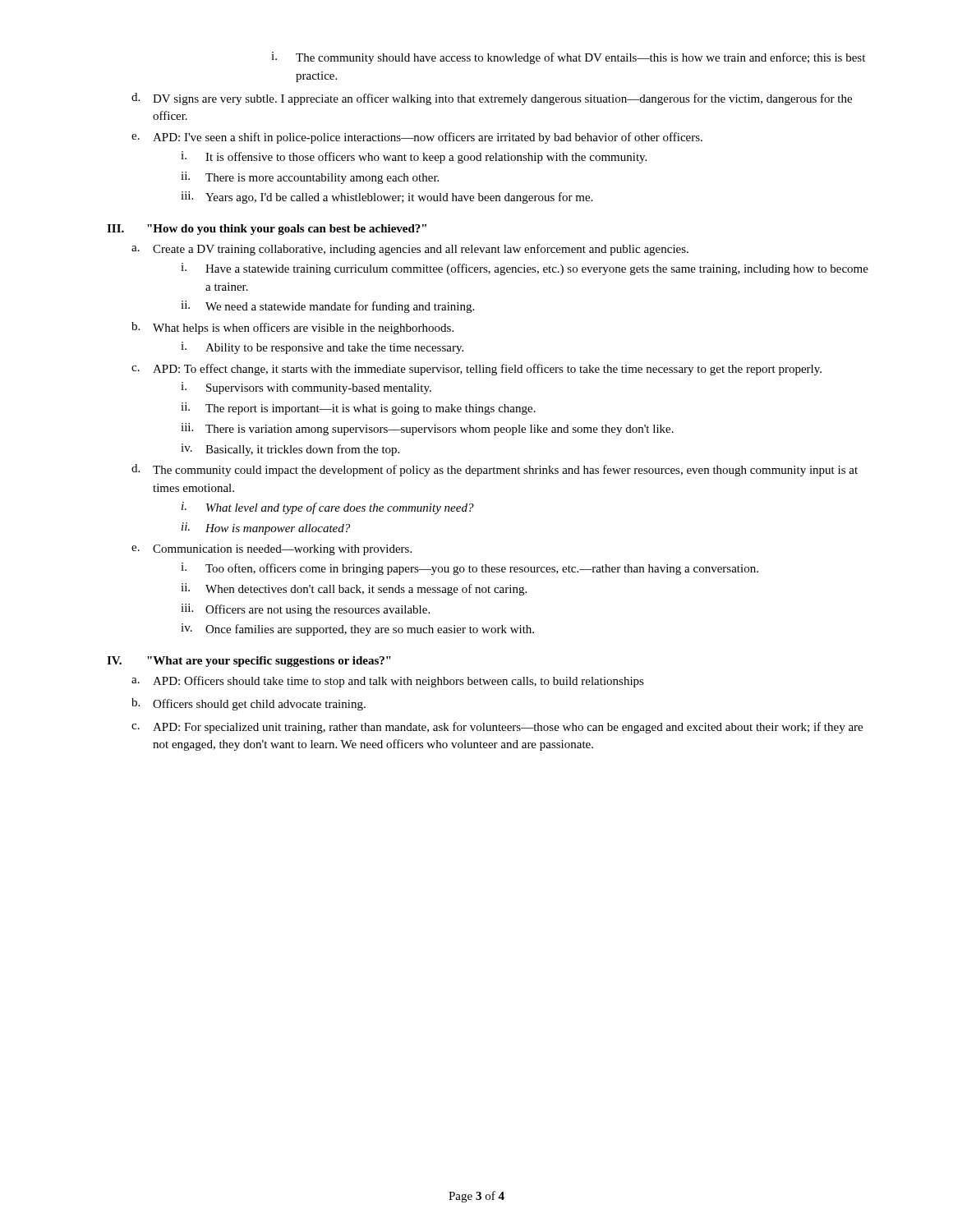The height and width of the screenshot is (1232, 953).
Task: Point to the block beginning "d. DV signs are"
Action: [501, 108]
